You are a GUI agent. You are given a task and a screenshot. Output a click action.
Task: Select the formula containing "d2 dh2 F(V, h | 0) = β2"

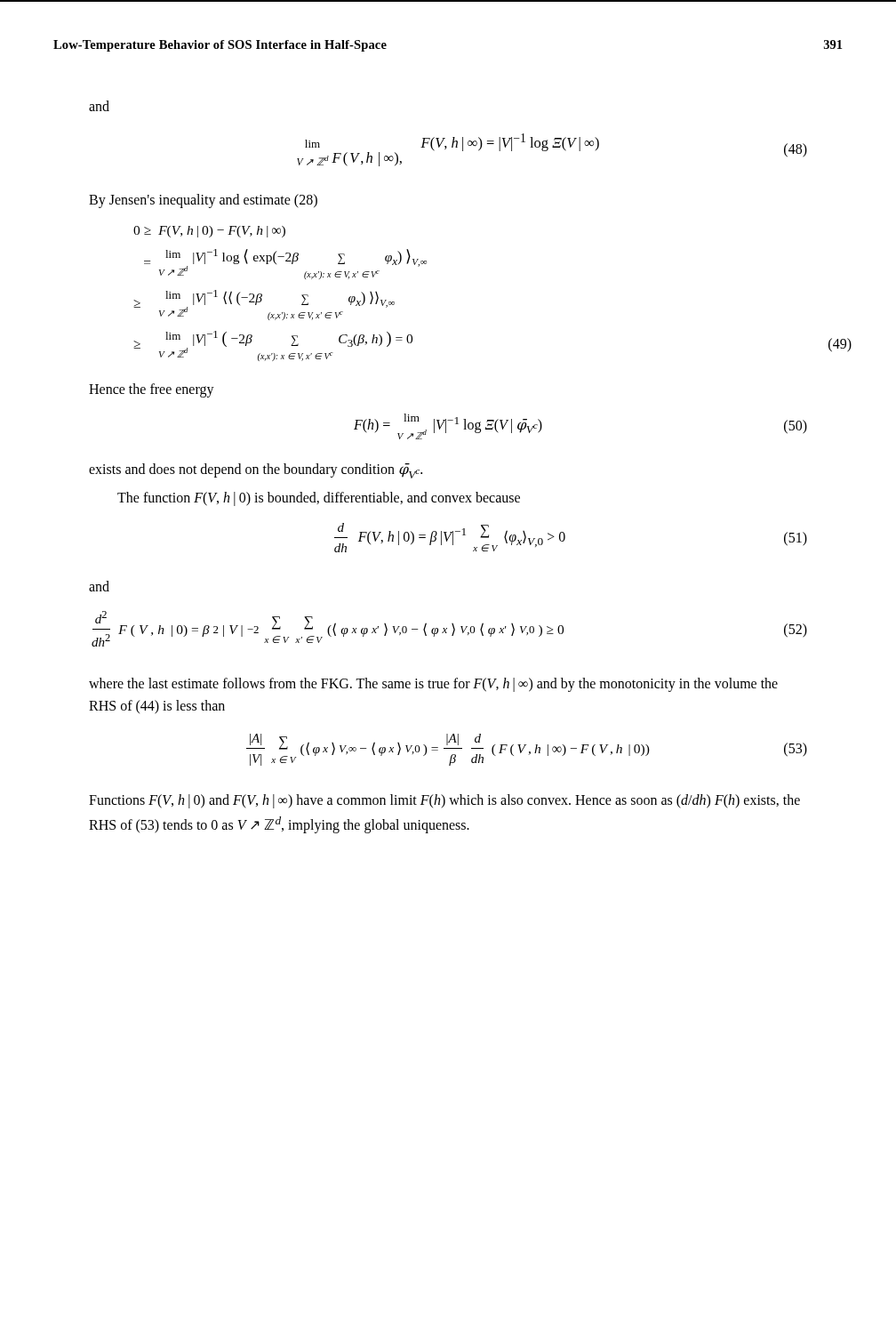pyautogui.click(x=448, y=629)
